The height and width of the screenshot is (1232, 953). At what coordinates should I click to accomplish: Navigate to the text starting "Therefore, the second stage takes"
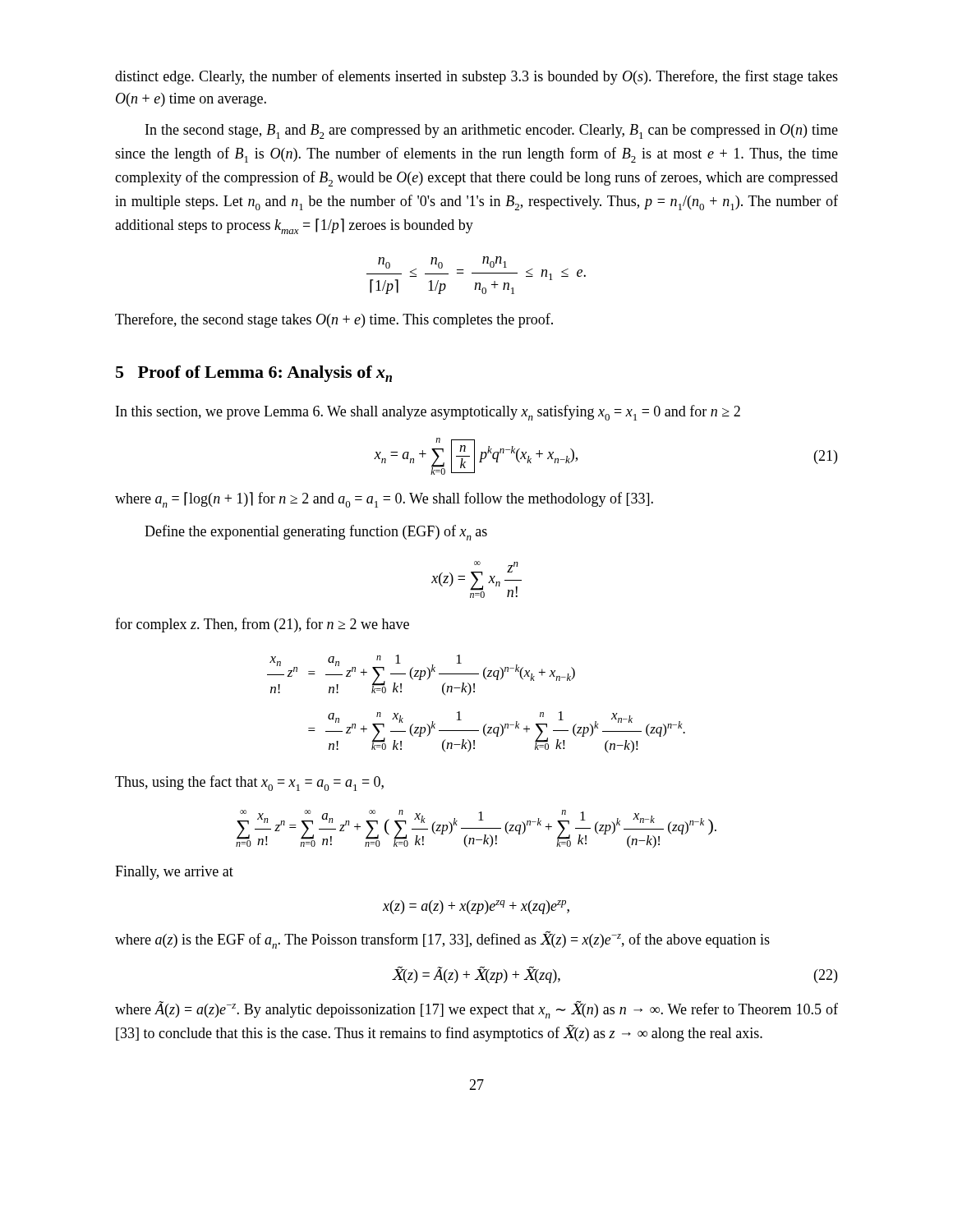click(x=476, y=320)
